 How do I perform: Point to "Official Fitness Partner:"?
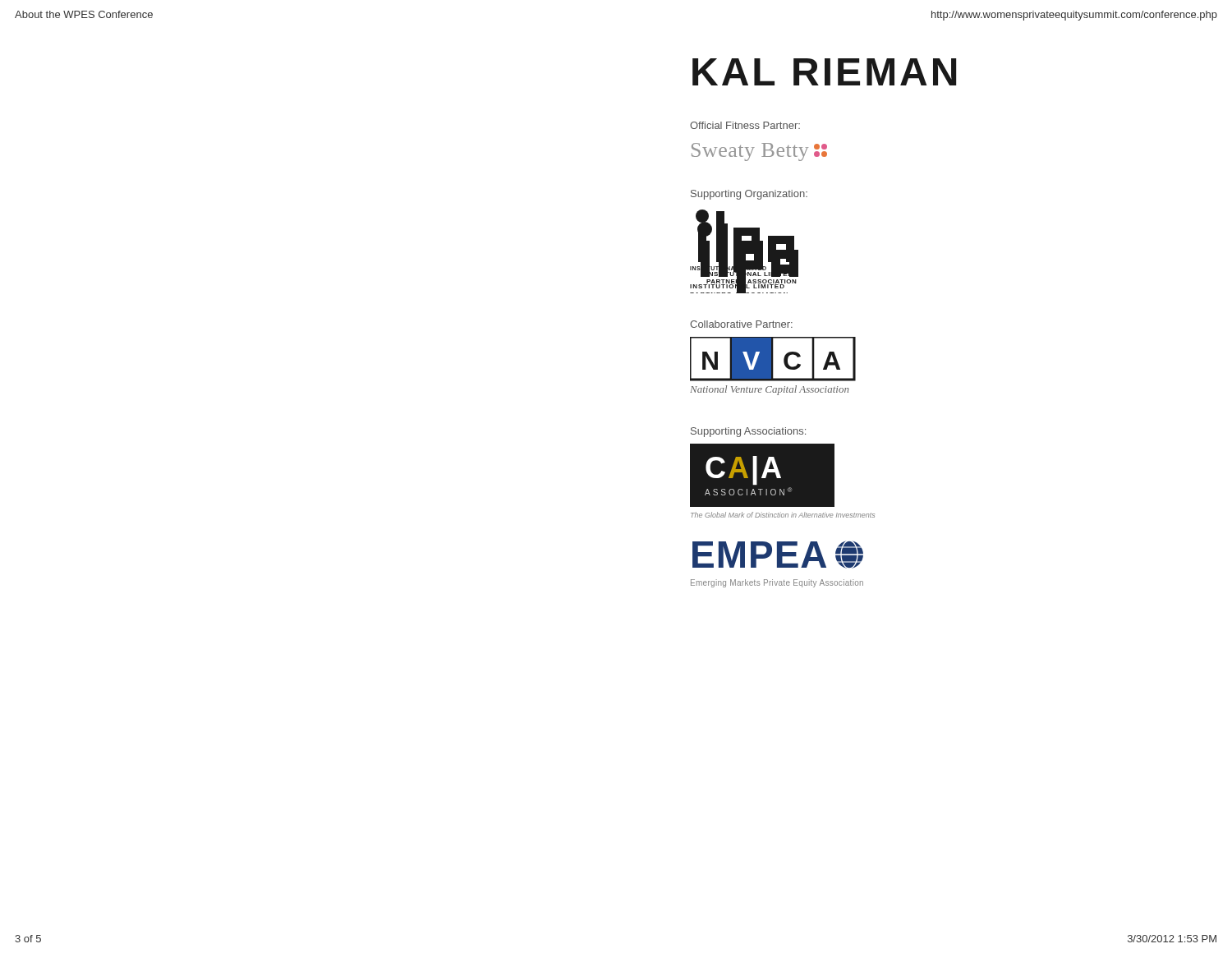745,125
